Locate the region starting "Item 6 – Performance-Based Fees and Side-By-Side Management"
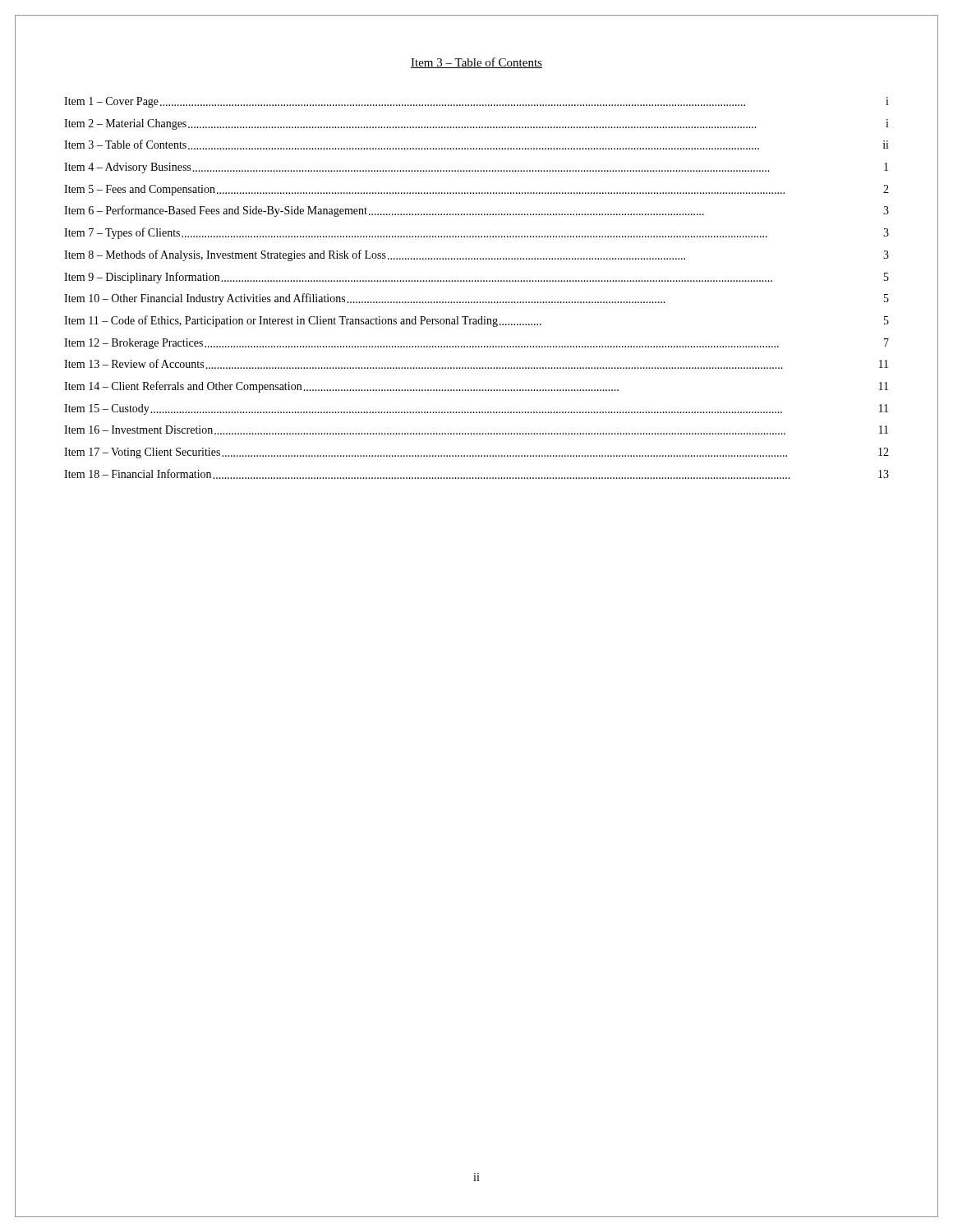The image size is (953, 1232). point(476,211)
